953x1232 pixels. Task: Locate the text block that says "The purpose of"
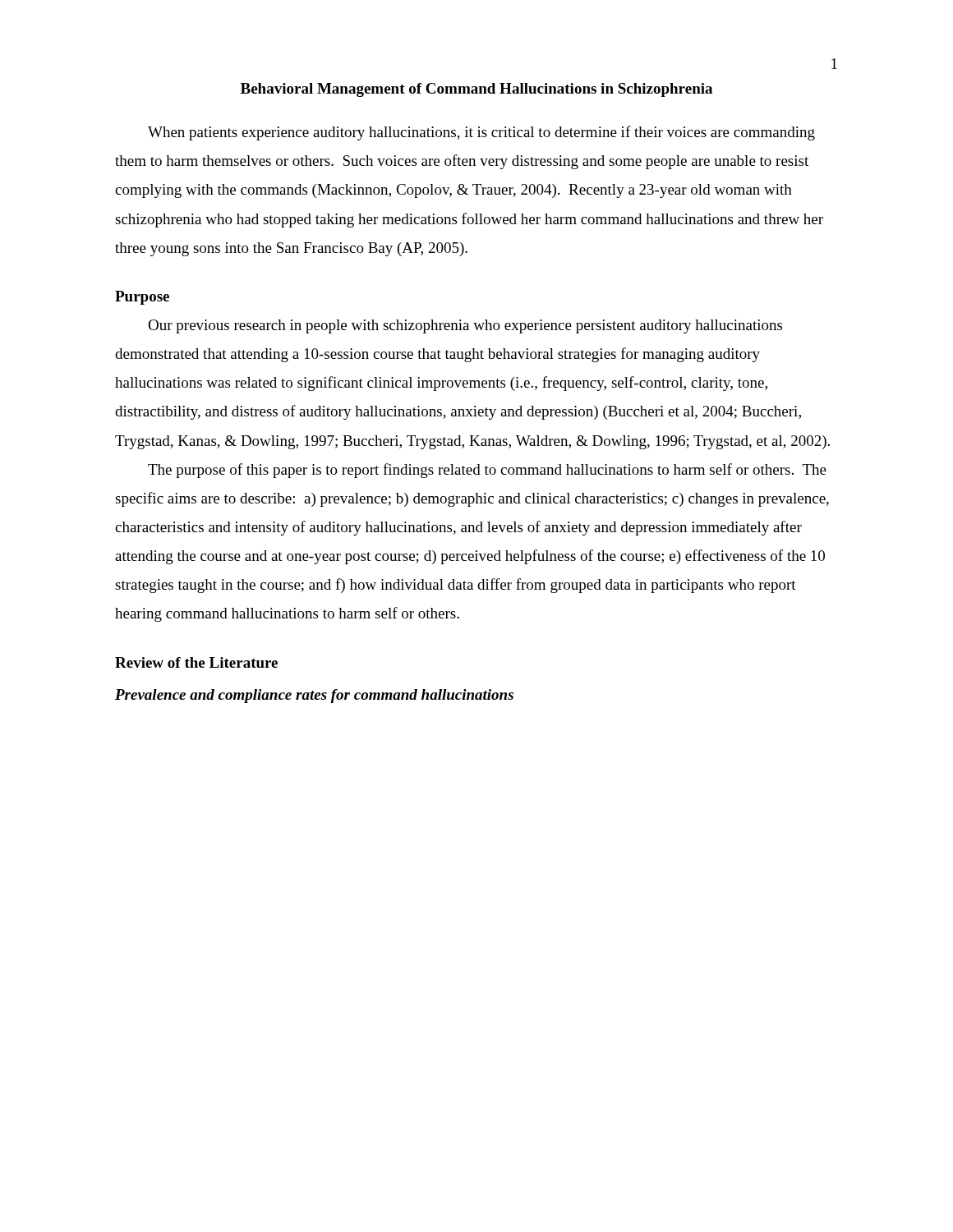click(x=476, y=541)
